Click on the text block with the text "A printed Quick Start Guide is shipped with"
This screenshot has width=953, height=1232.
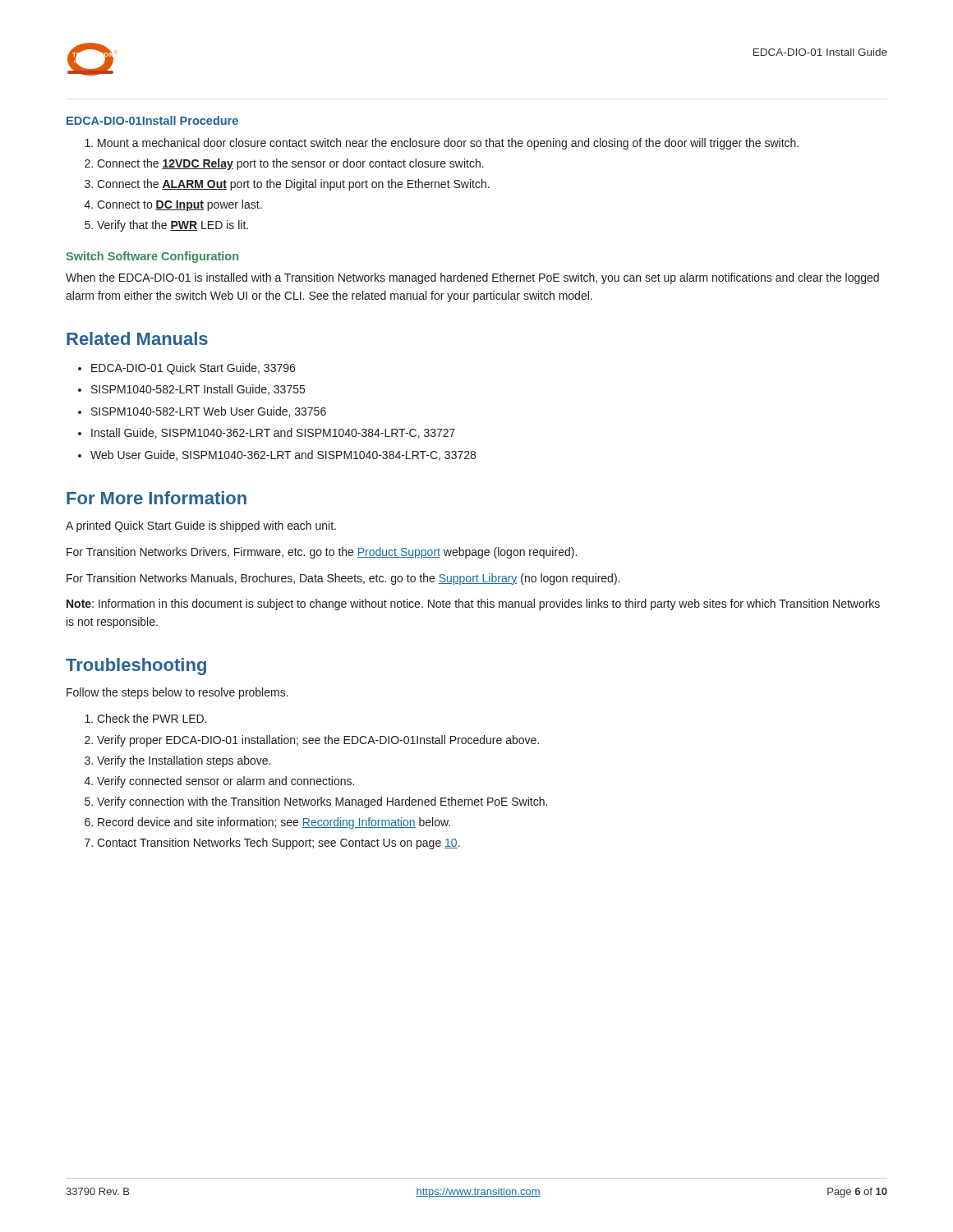coord(201,526)
